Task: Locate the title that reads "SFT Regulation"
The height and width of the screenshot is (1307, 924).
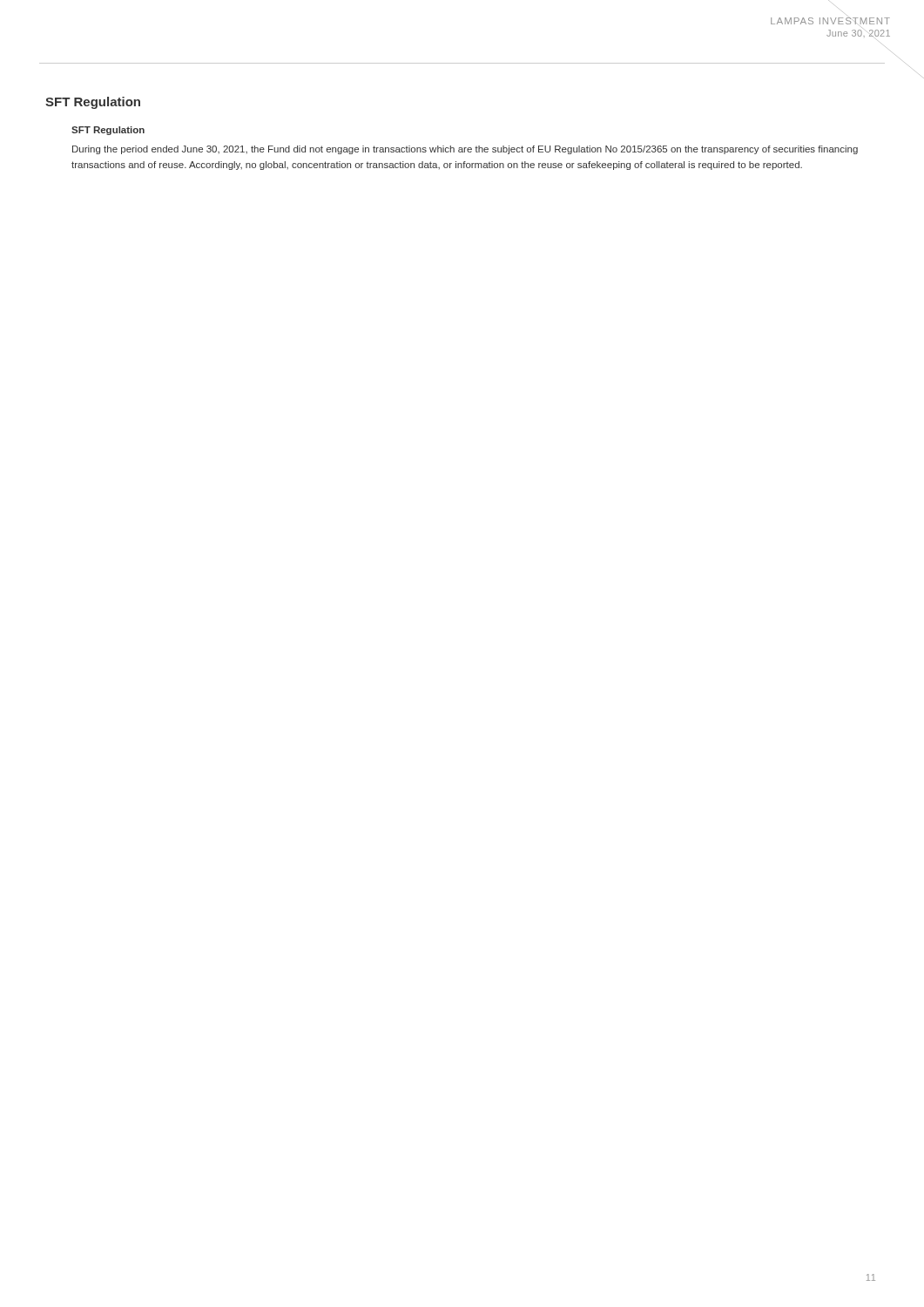Action: (x=93, y=101)
